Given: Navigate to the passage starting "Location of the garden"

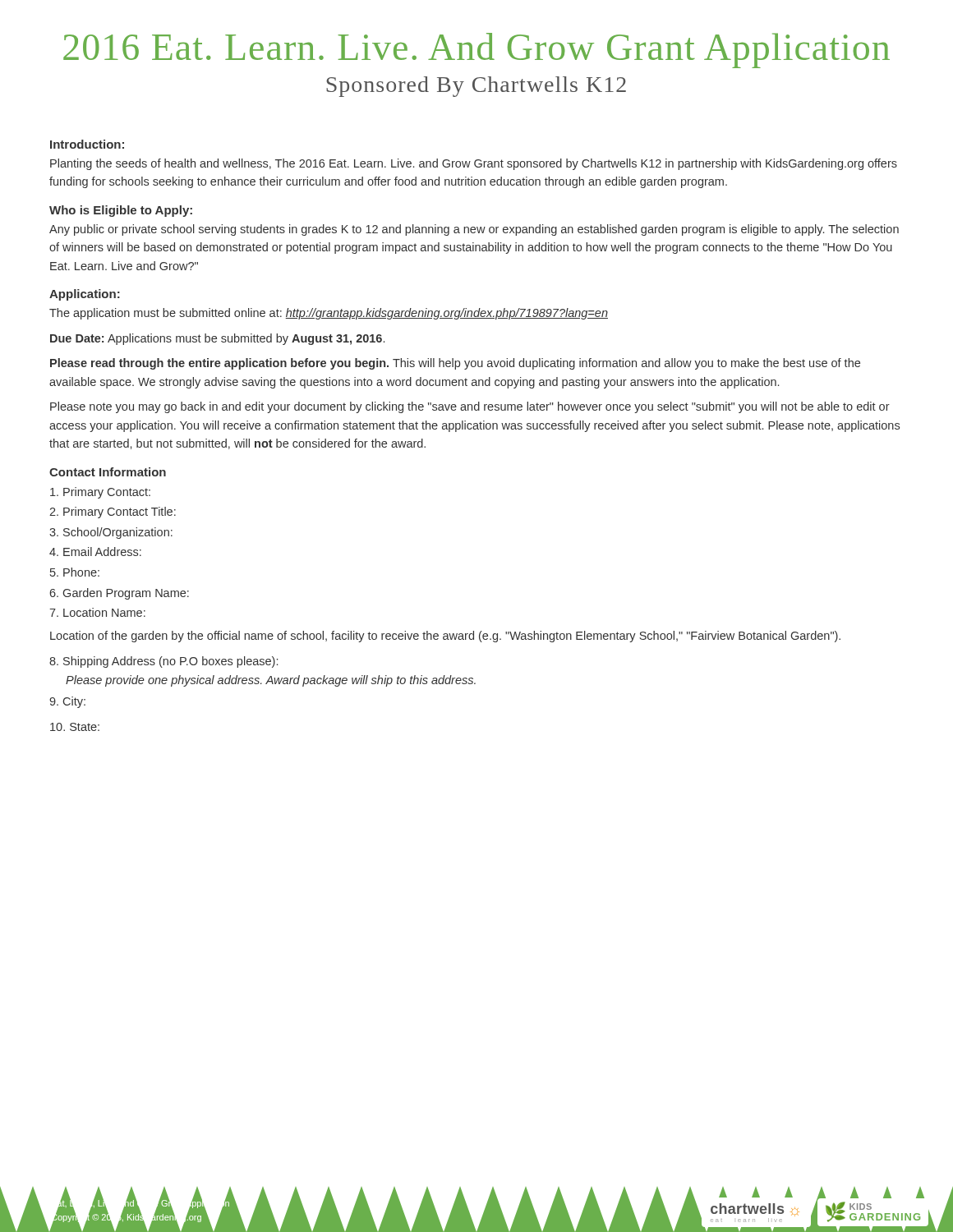Looking at the screenshot, I should point(445,636).
